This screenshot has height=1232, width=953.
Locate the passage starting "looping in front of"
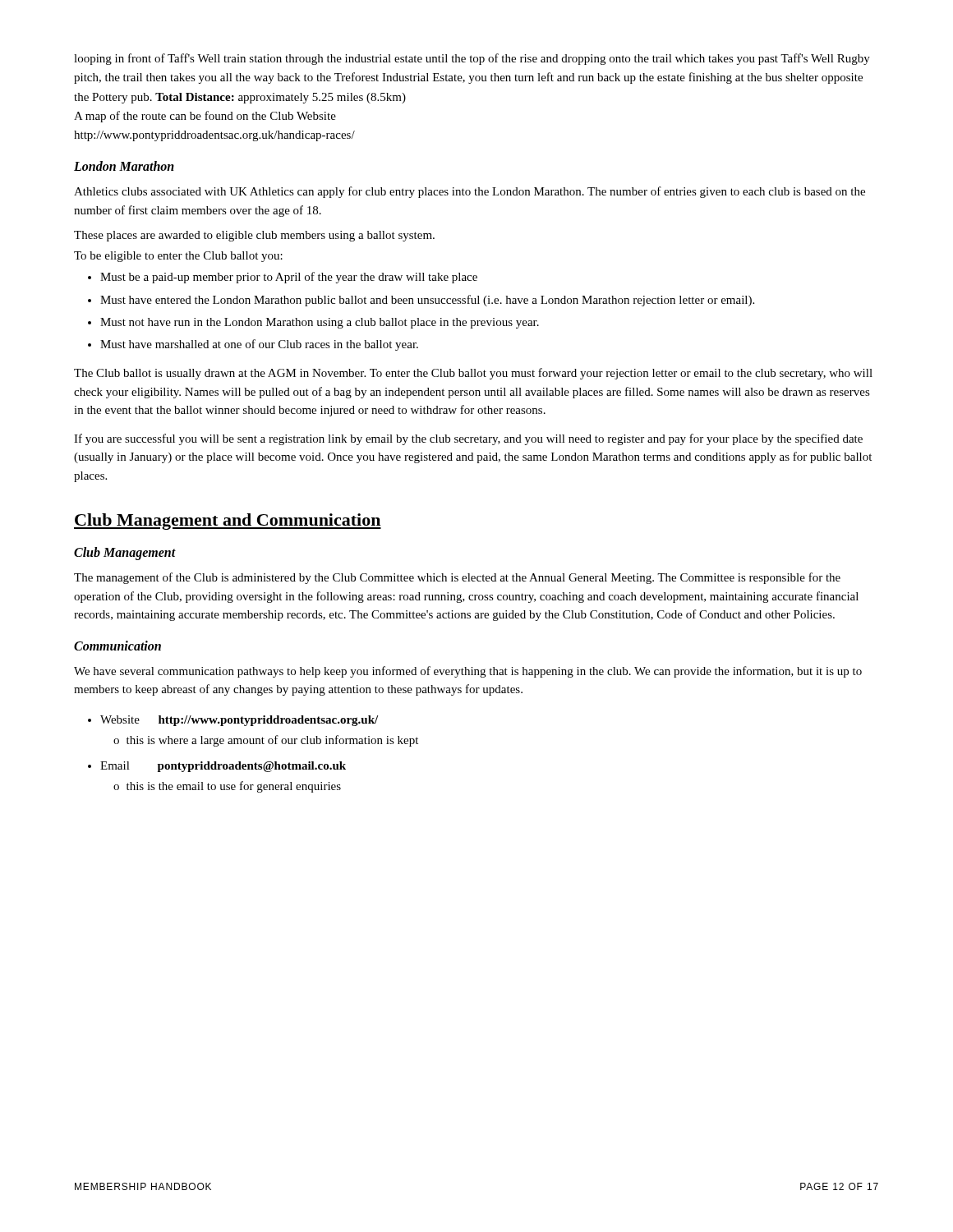tap(472, 59)
